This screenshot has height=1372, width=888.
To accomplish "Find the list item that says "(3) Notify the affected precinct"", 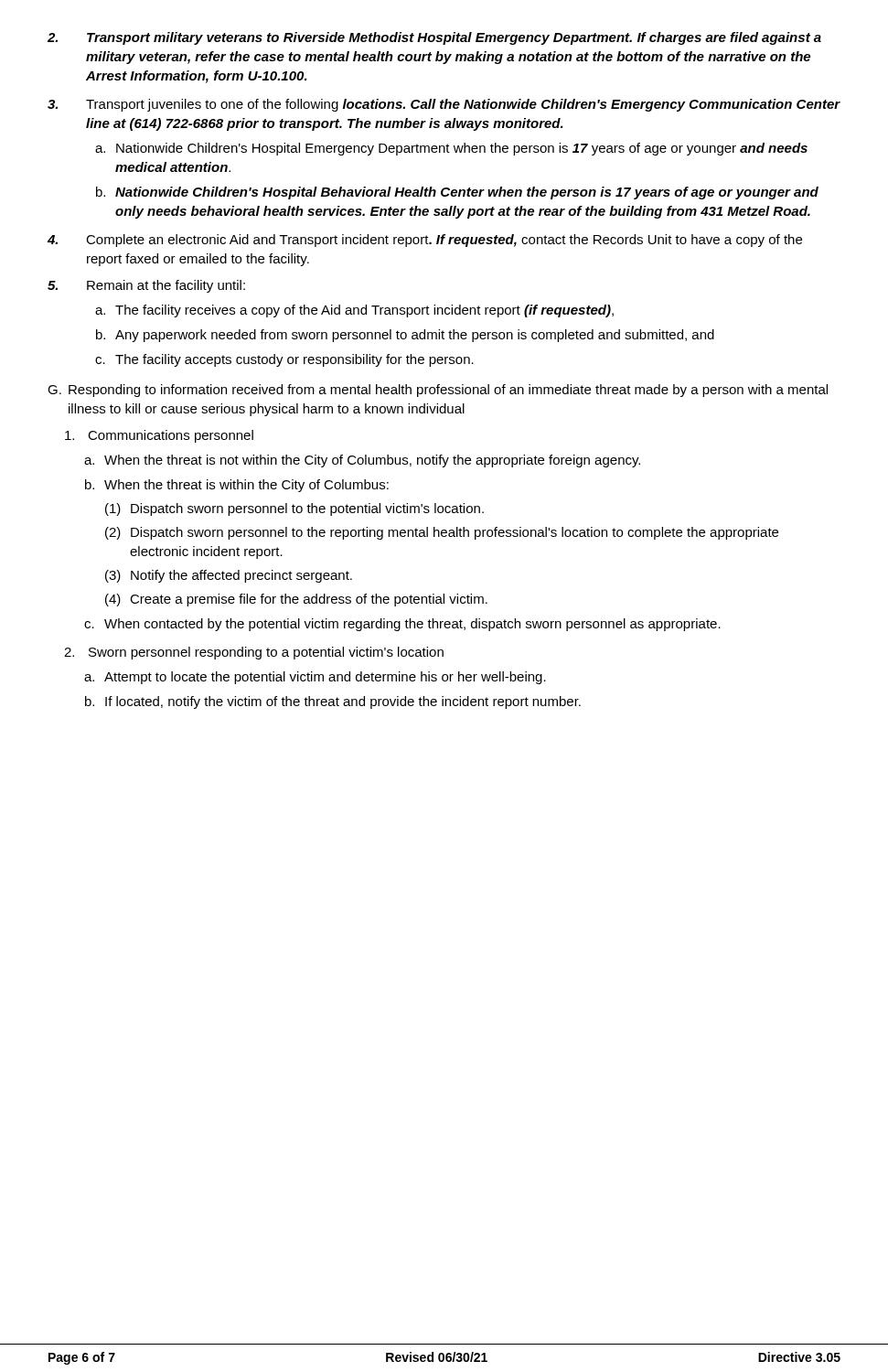I will (x=229, y=576).
